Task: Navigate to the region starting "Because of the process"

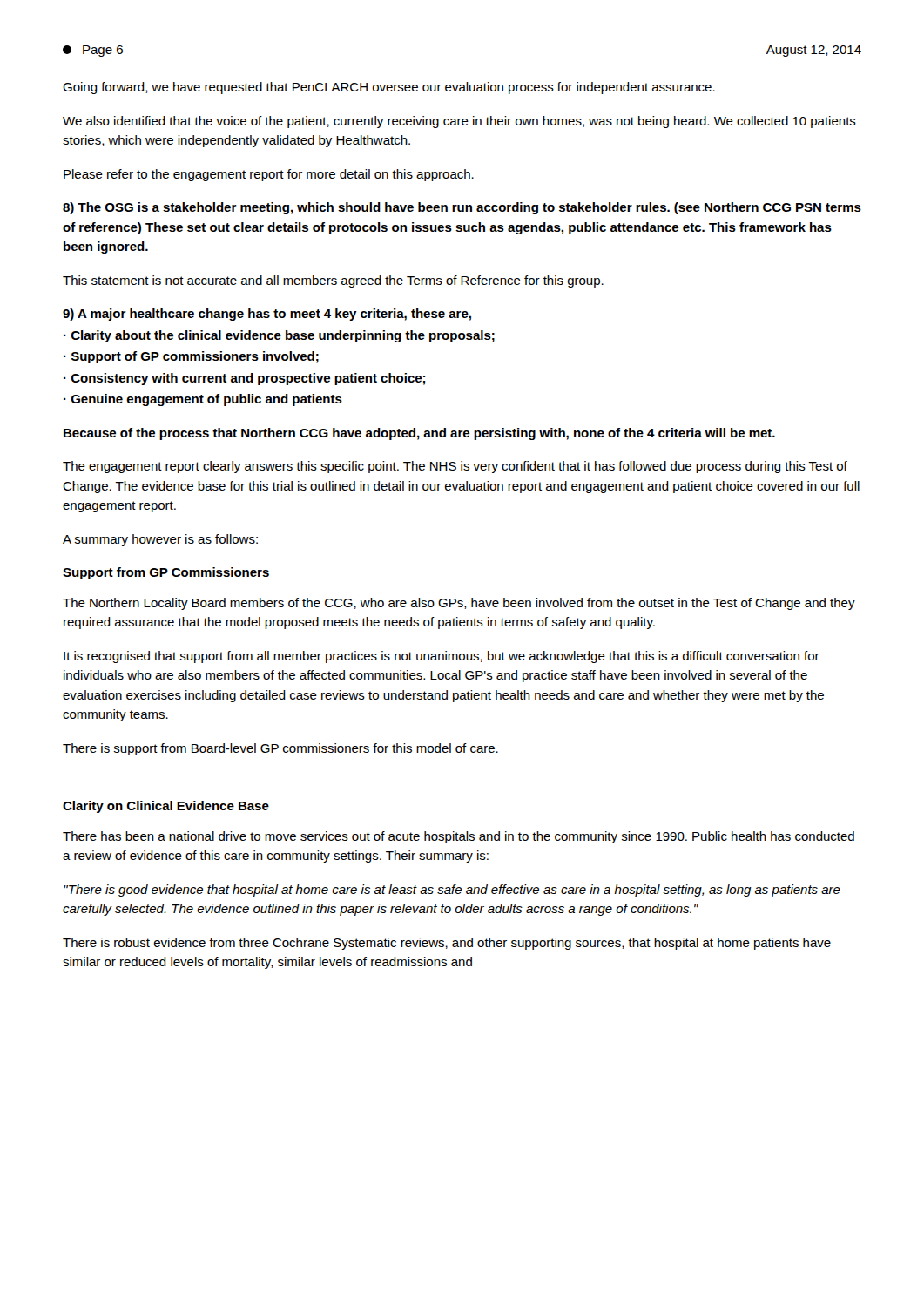Action: pos(419,432)
